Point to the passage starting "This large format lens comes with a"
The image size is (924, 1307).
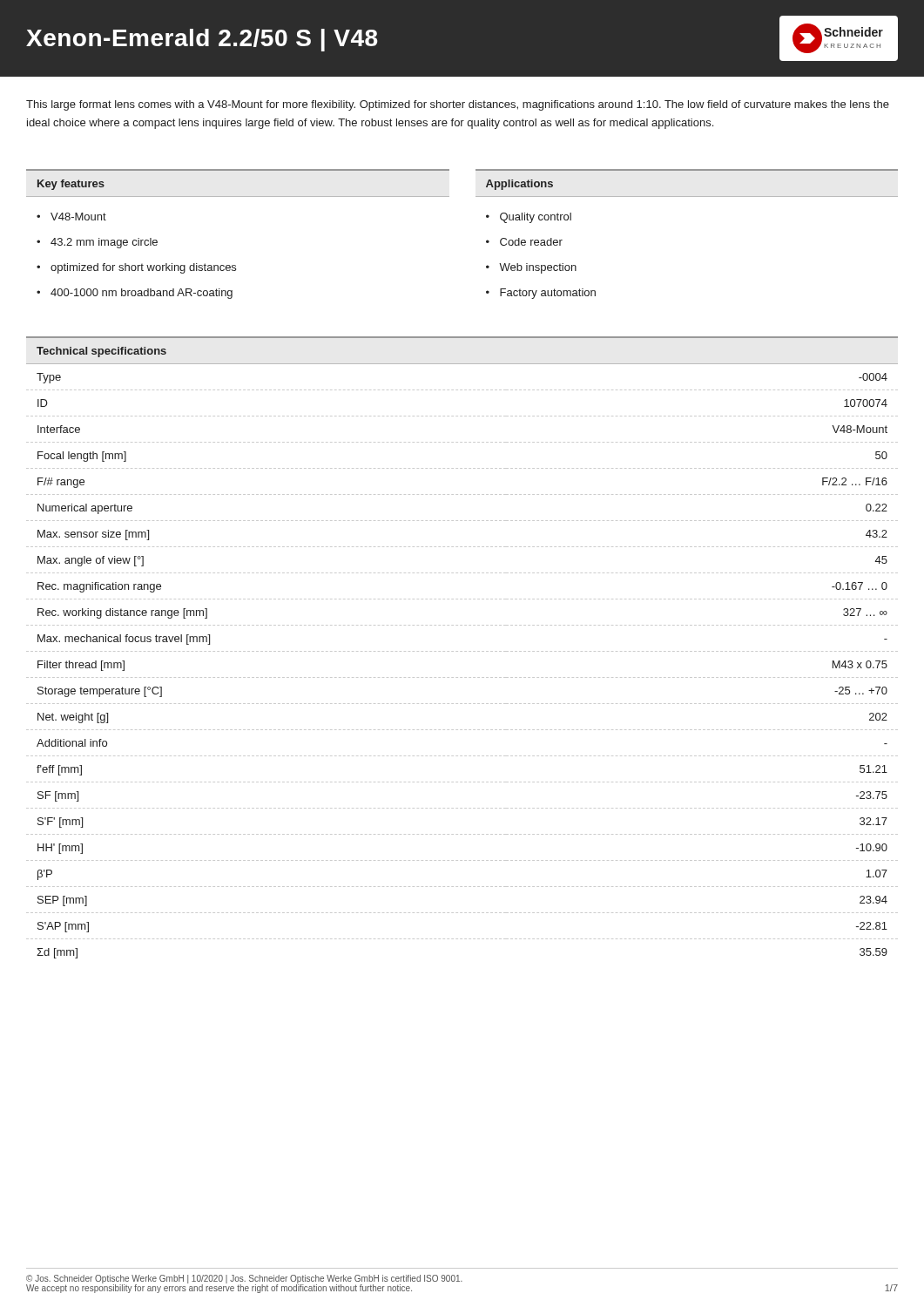coord(458,113)
